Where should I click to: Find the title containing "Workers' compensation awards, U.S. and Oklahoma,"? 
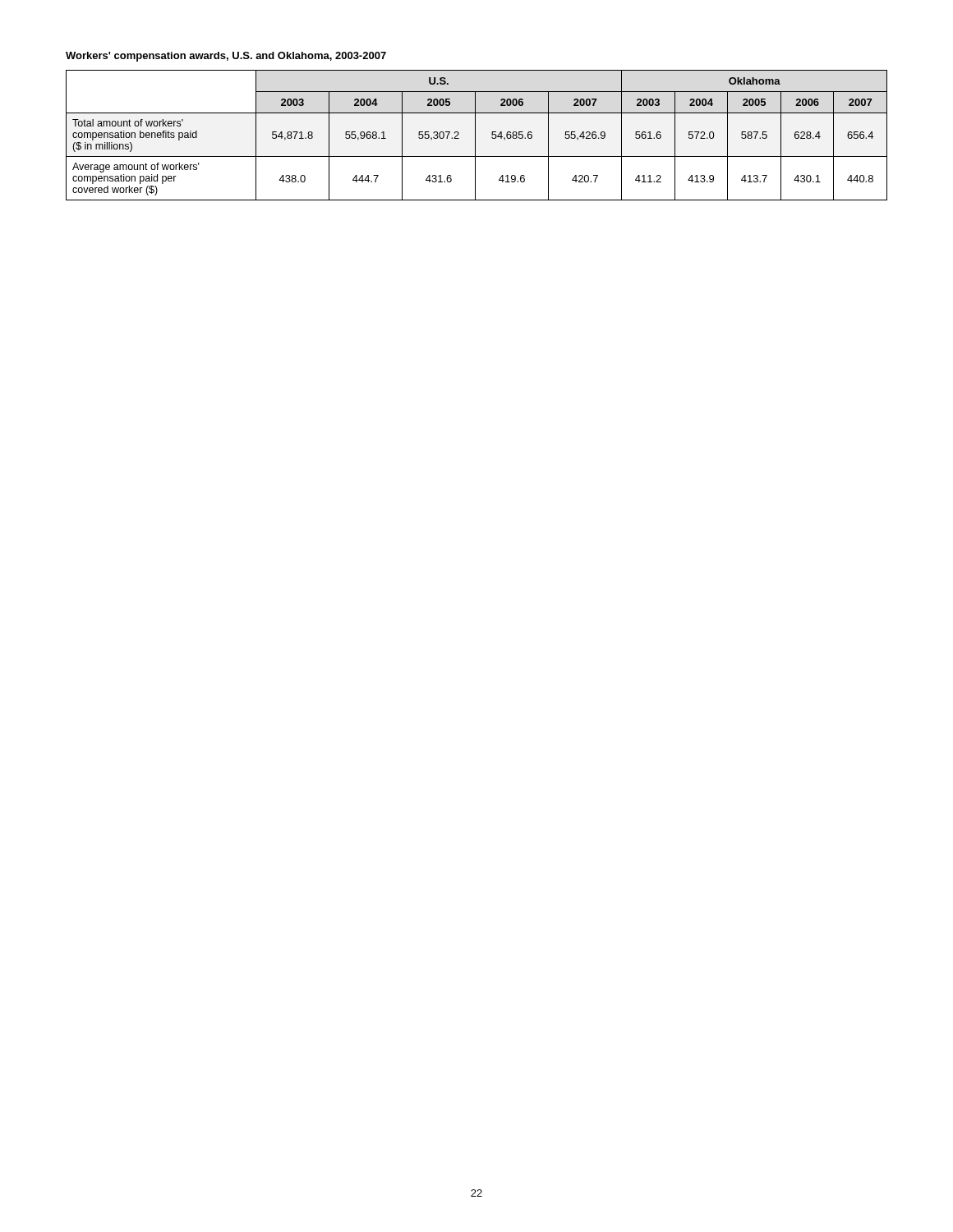226,55
